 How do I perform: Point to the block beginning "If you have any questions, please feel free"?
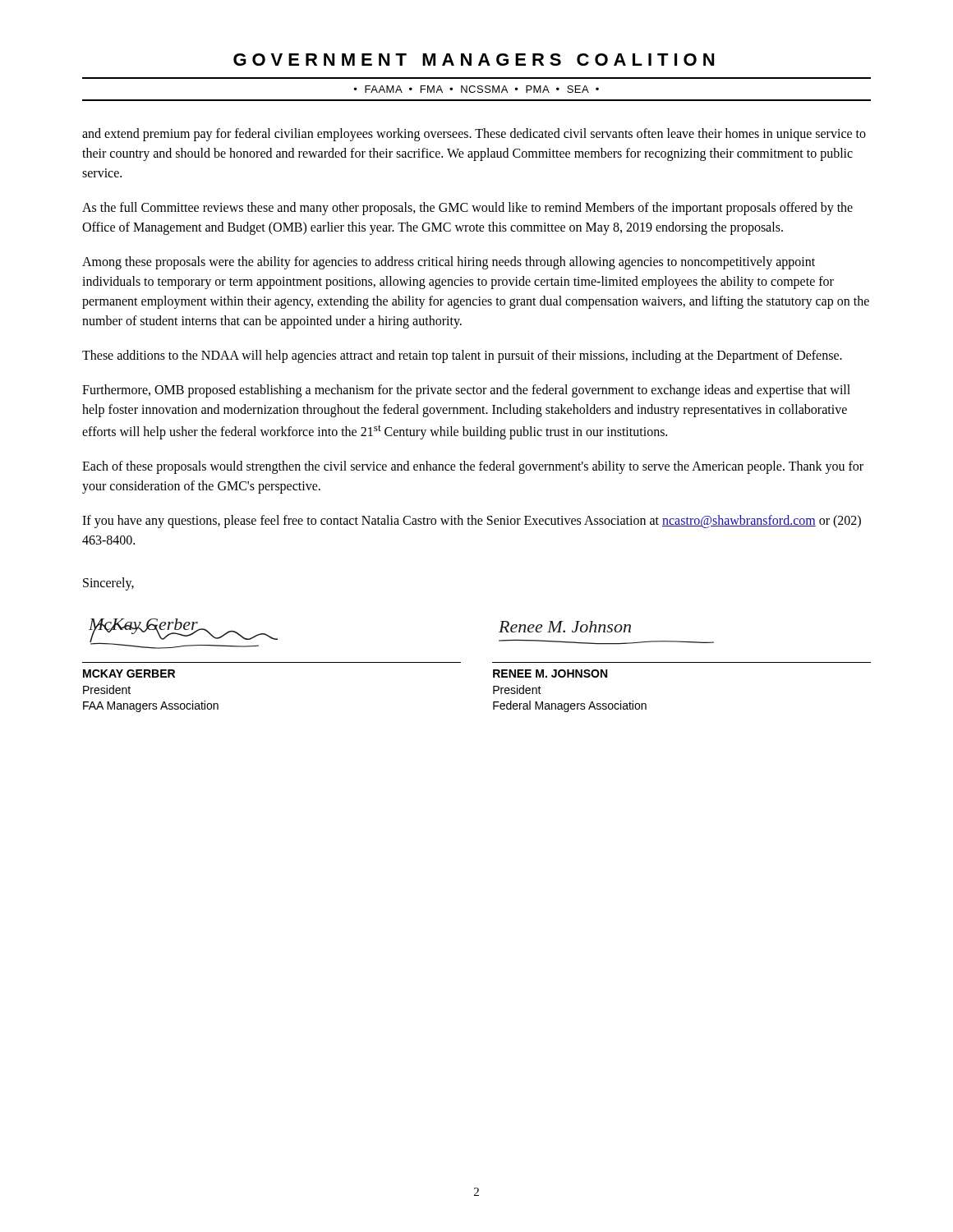[x=472, y=530]
